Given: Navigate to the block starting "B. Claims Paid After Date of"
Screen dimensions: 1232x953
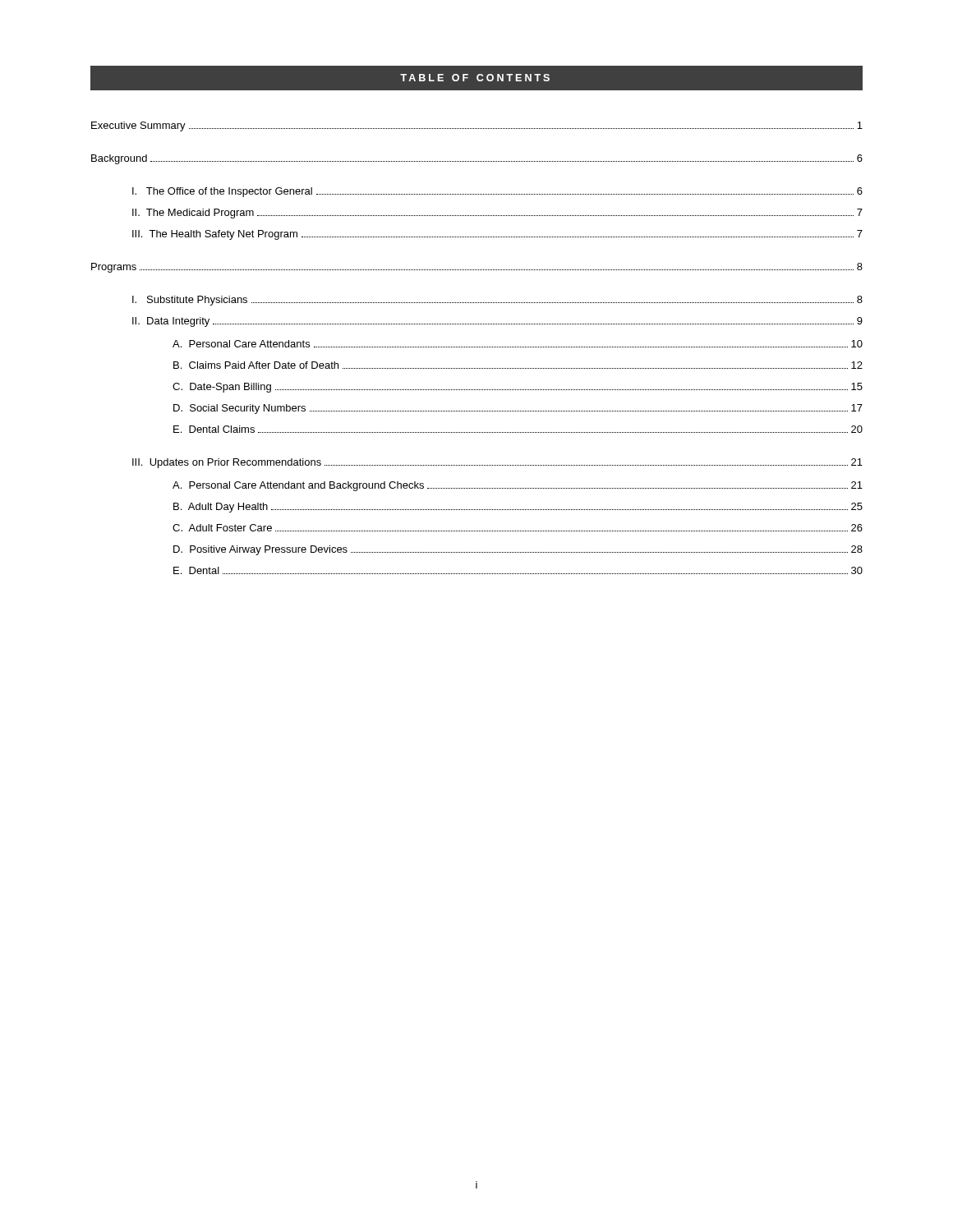Looking at the screenshot, I should (x=518, y=365).
